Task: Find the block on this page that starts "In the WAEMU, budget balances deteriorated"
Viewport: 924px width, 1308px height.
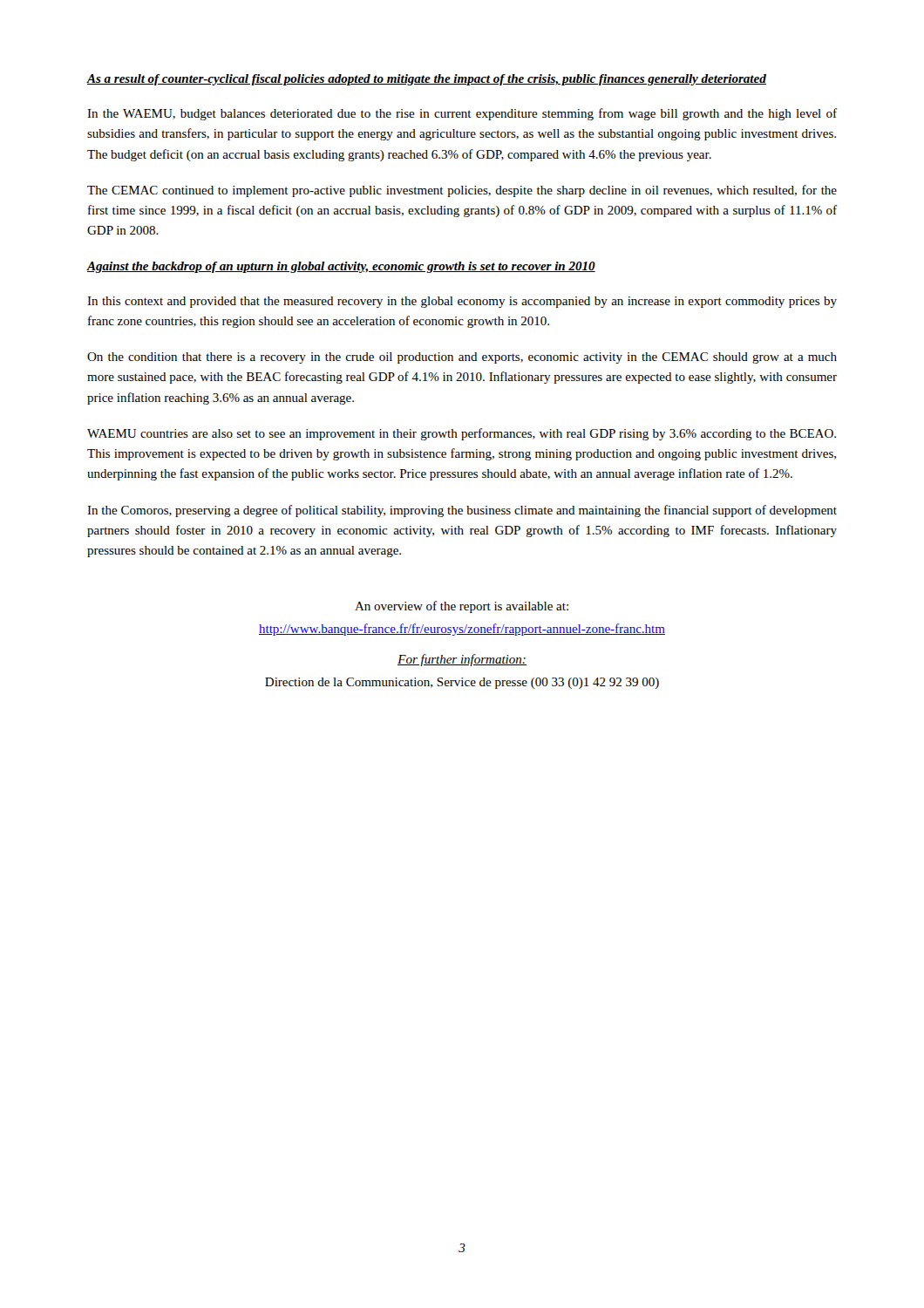Action: click(x=462, y=134)
